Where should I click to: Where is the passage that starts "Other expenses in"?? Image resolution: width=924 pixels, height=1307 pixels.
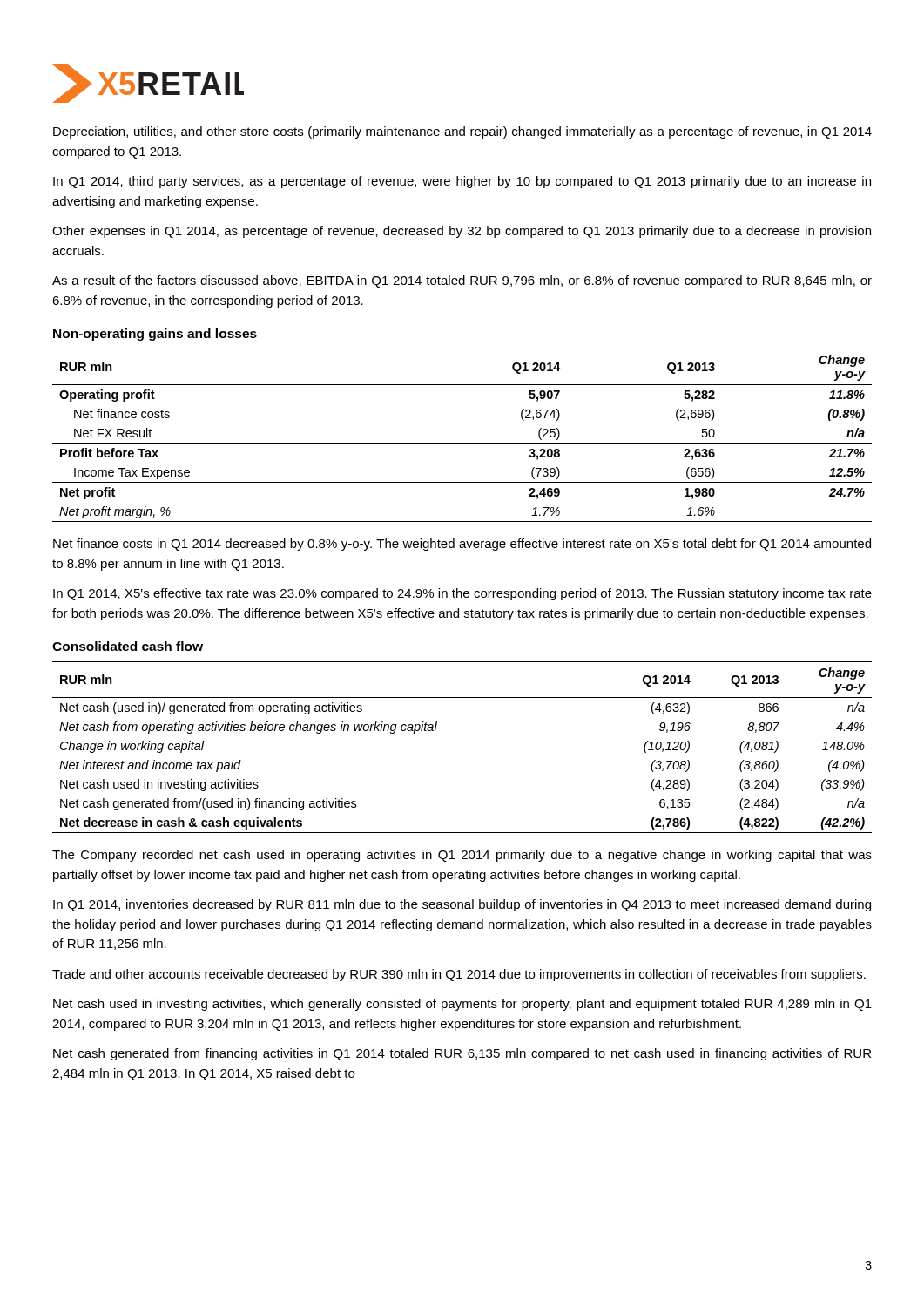coord(462,241)
